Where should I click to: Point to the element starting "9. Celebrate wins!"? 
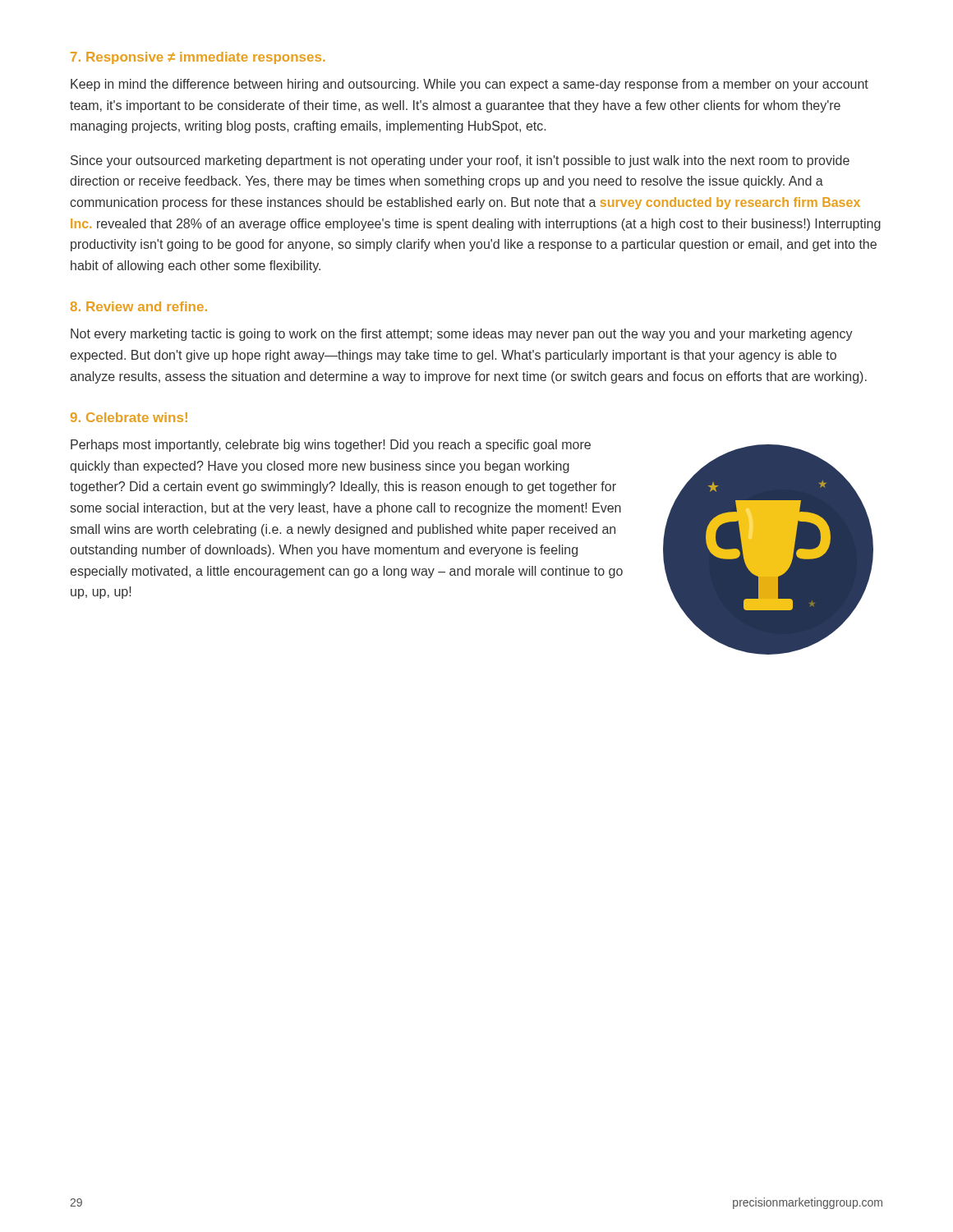click(x=129, y=418)
